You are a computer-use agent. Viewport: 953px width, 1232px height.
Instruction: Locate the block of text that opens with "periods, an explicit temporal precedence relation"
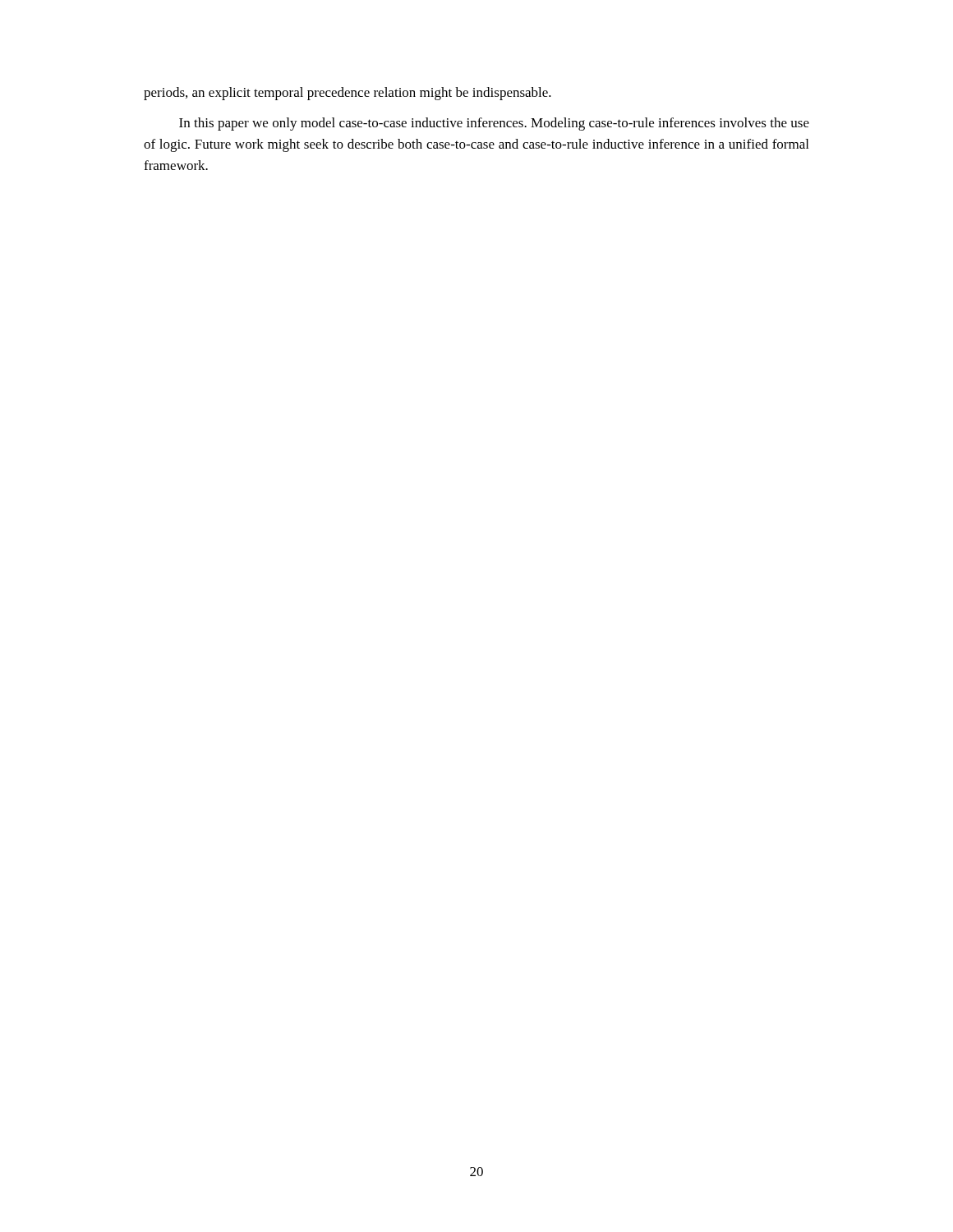pyautogui.click(x=476, y=130)
